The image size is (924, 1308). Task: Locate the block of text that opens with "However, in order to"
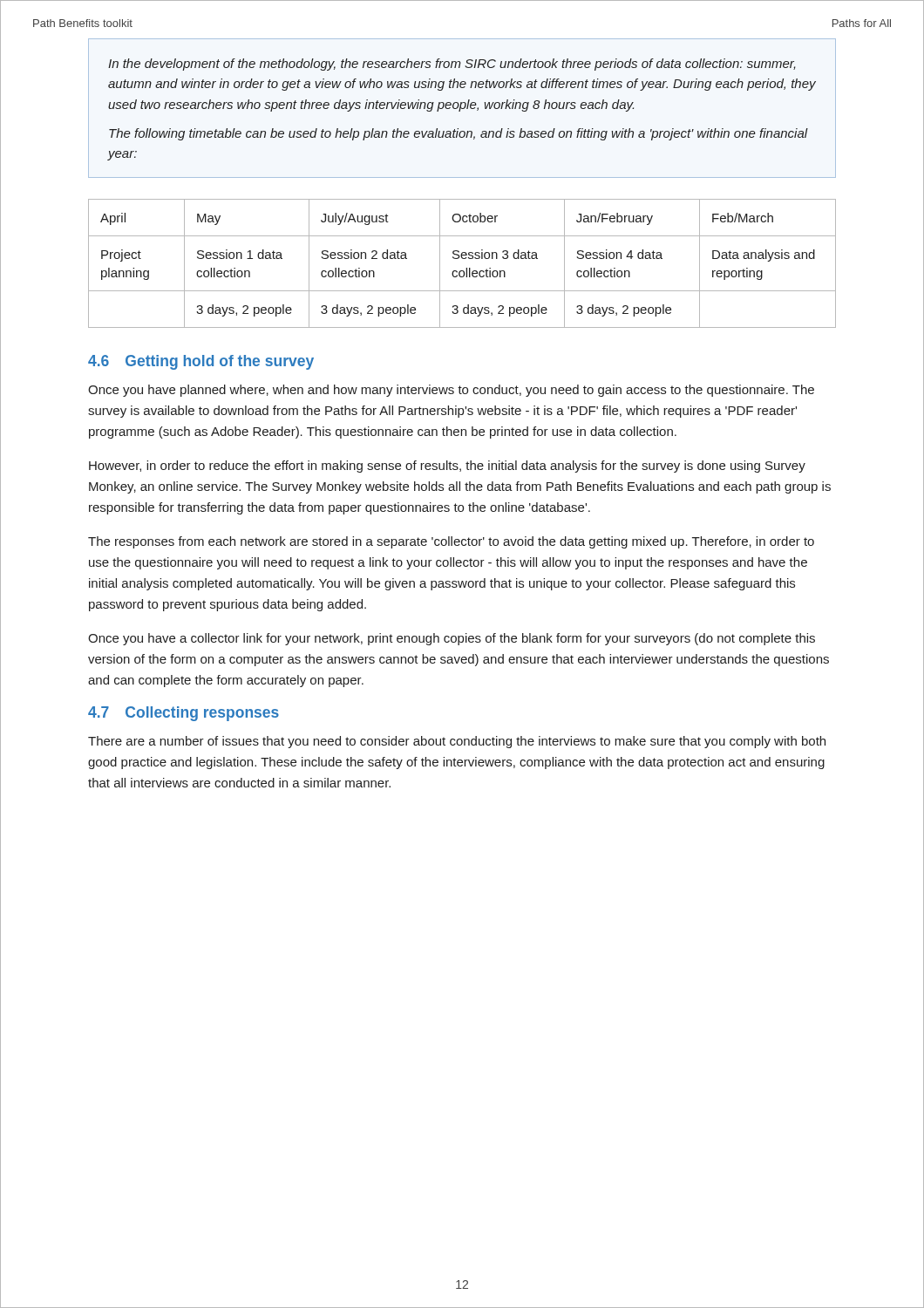[460, 486]
